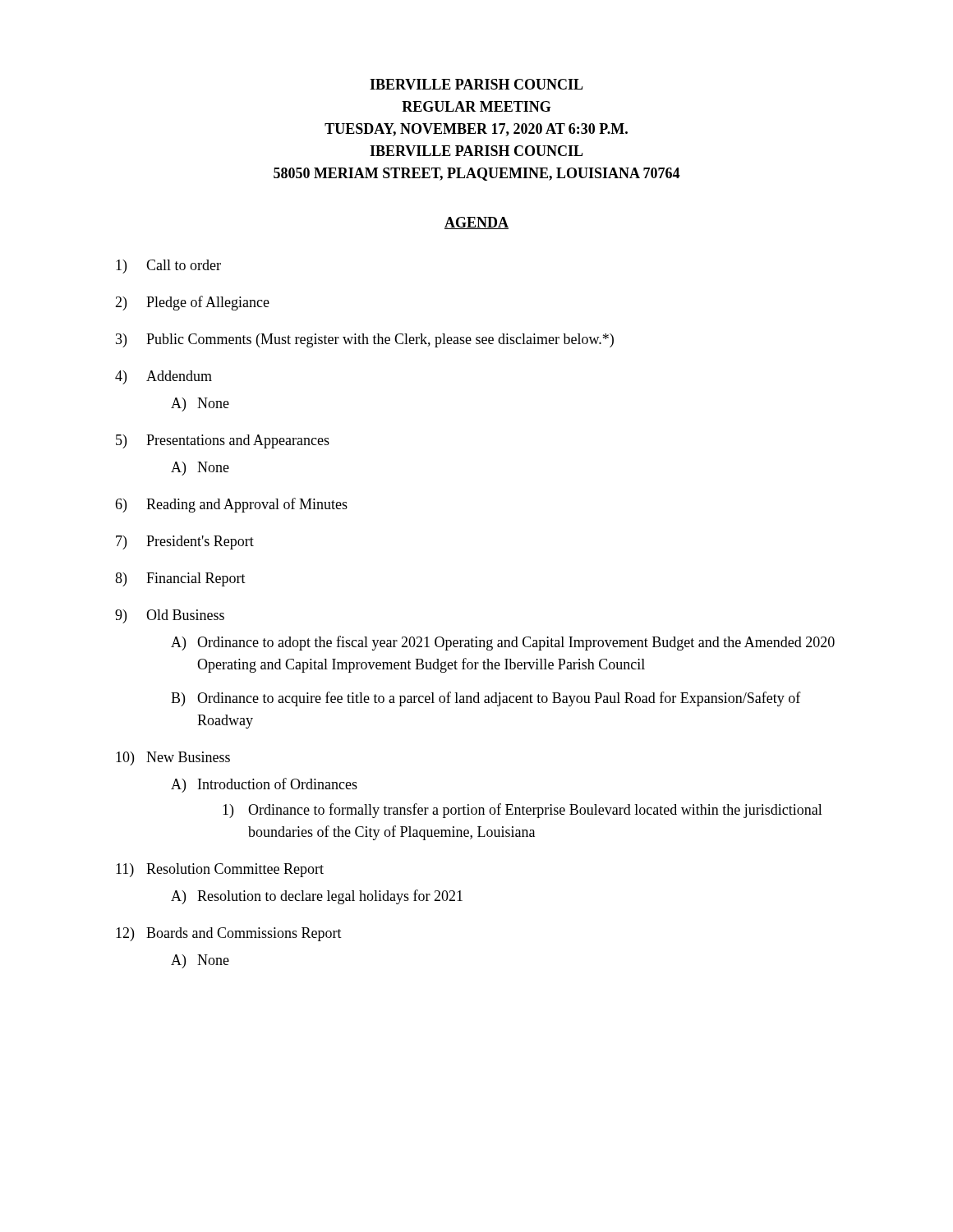Find the block on this page that starts "12) Boards and Commissions"
Viewport: 953px width, 1232px height.
click(229, 934)
